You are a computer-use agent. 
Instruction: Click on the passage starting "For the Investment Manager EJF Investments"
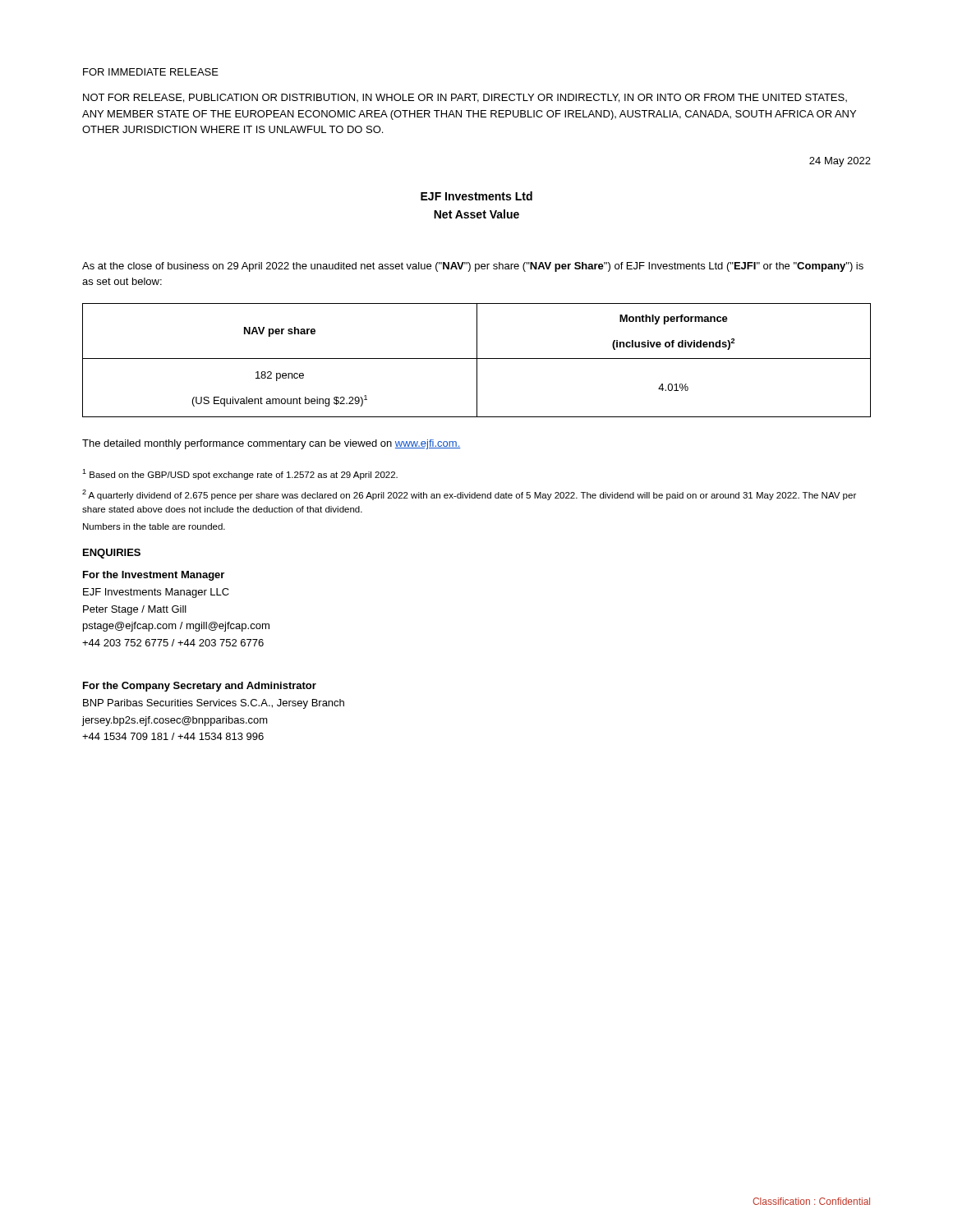click(x=154, y=576)
